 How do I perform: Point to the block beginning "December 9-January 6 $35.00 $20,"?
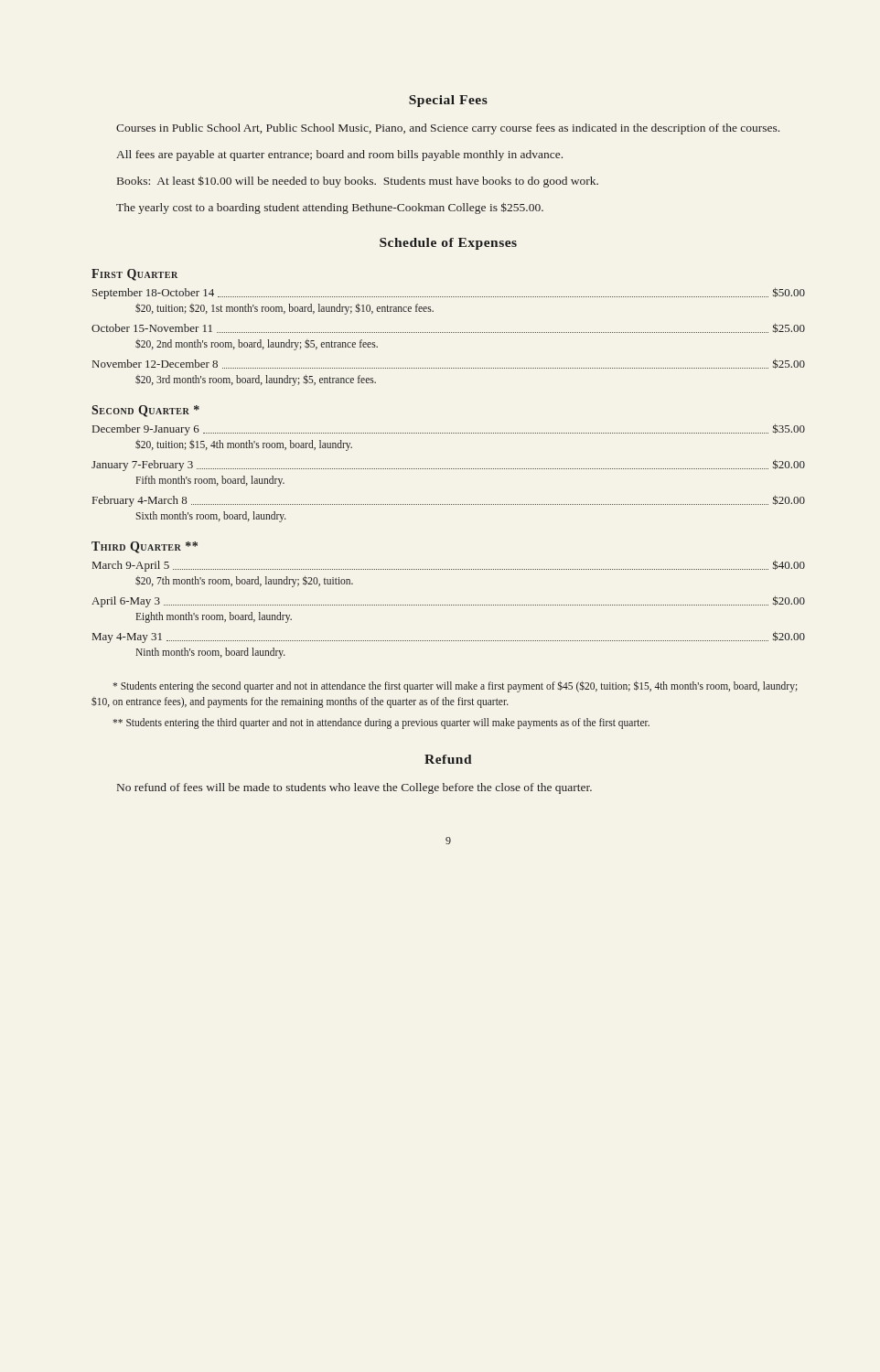pyautogui.click(x=448, y=437)
